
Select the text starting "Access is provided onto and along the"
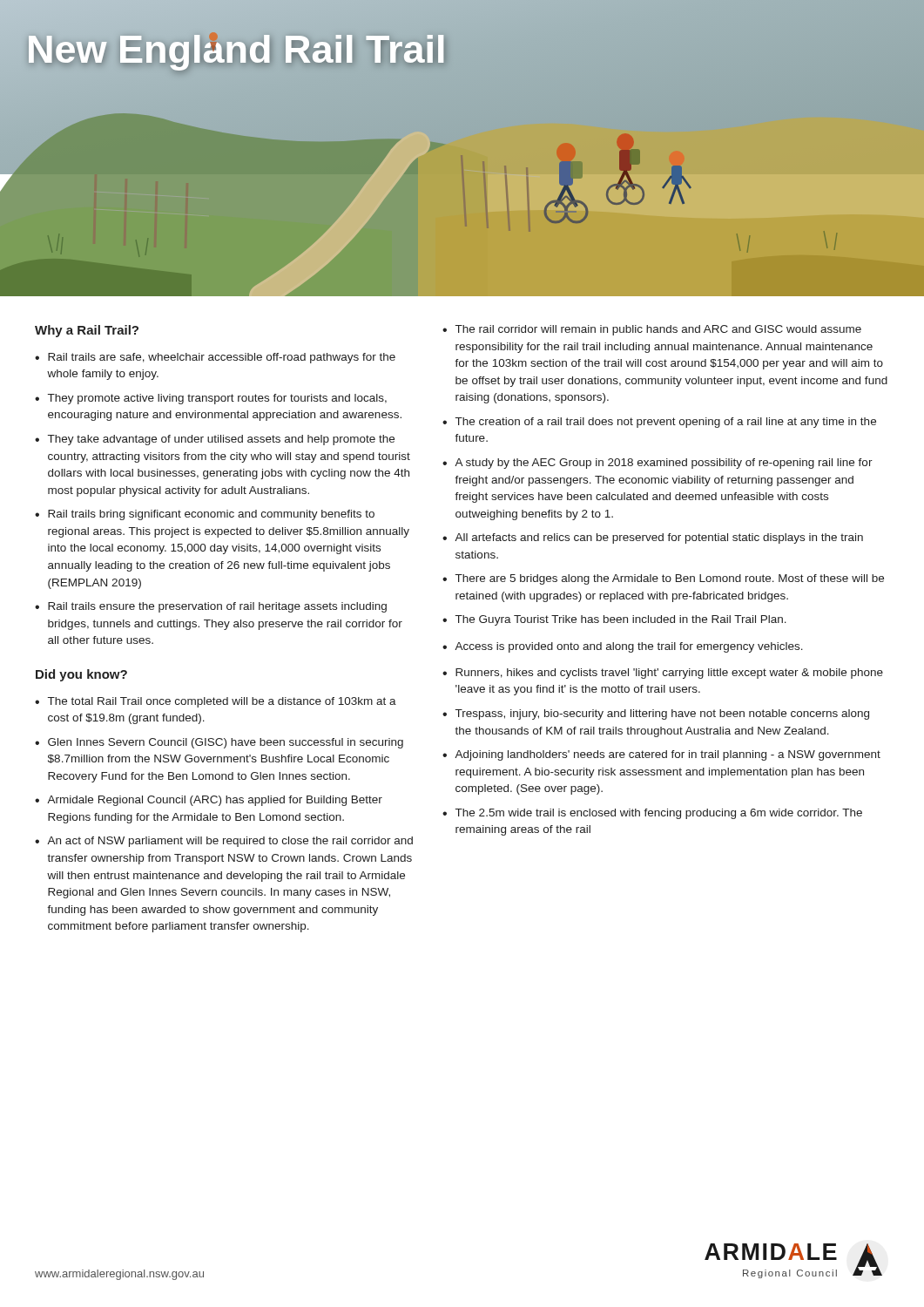tap(629, 646)
